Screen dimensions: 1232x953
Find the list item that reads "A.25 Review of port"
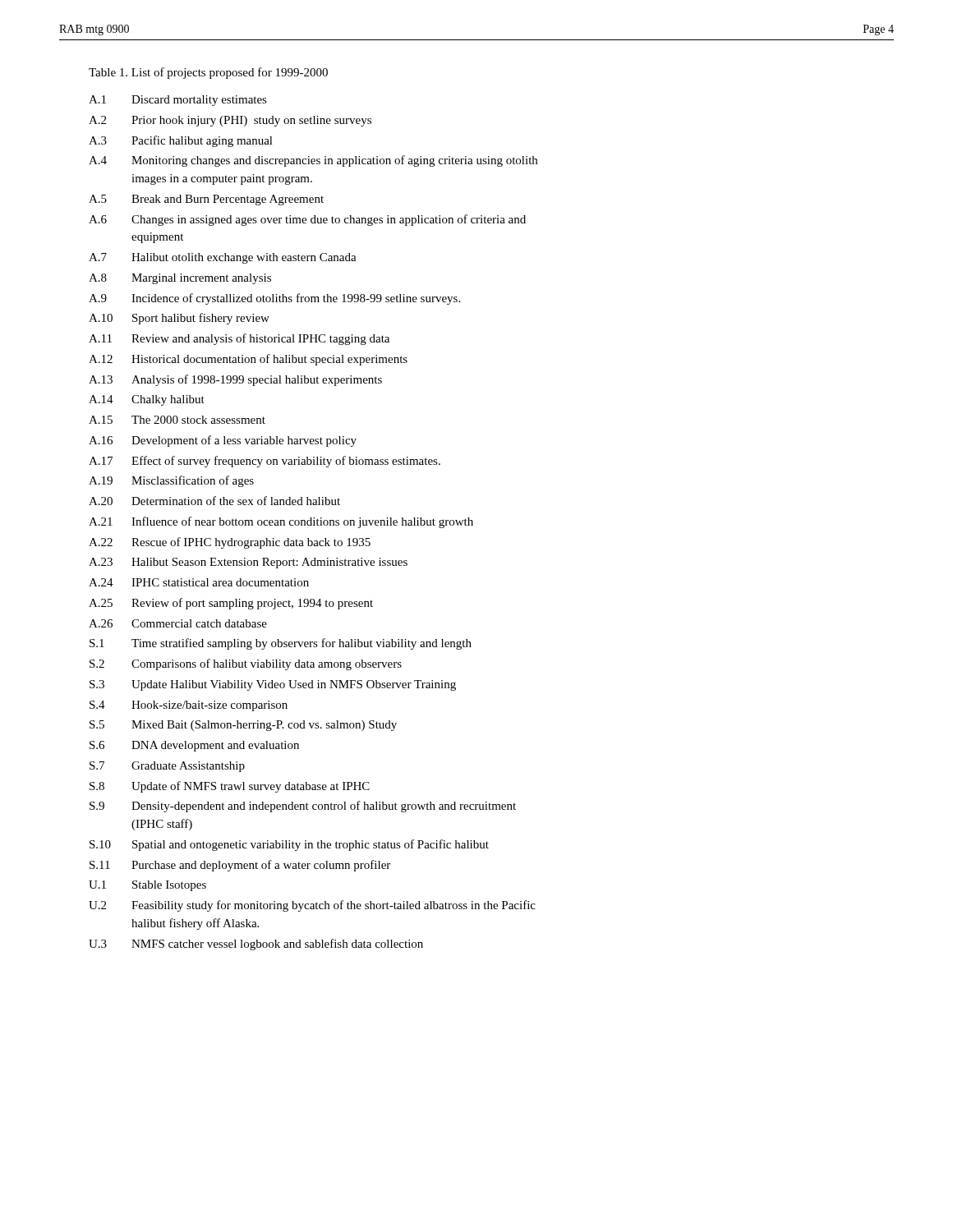click(231, 604)
